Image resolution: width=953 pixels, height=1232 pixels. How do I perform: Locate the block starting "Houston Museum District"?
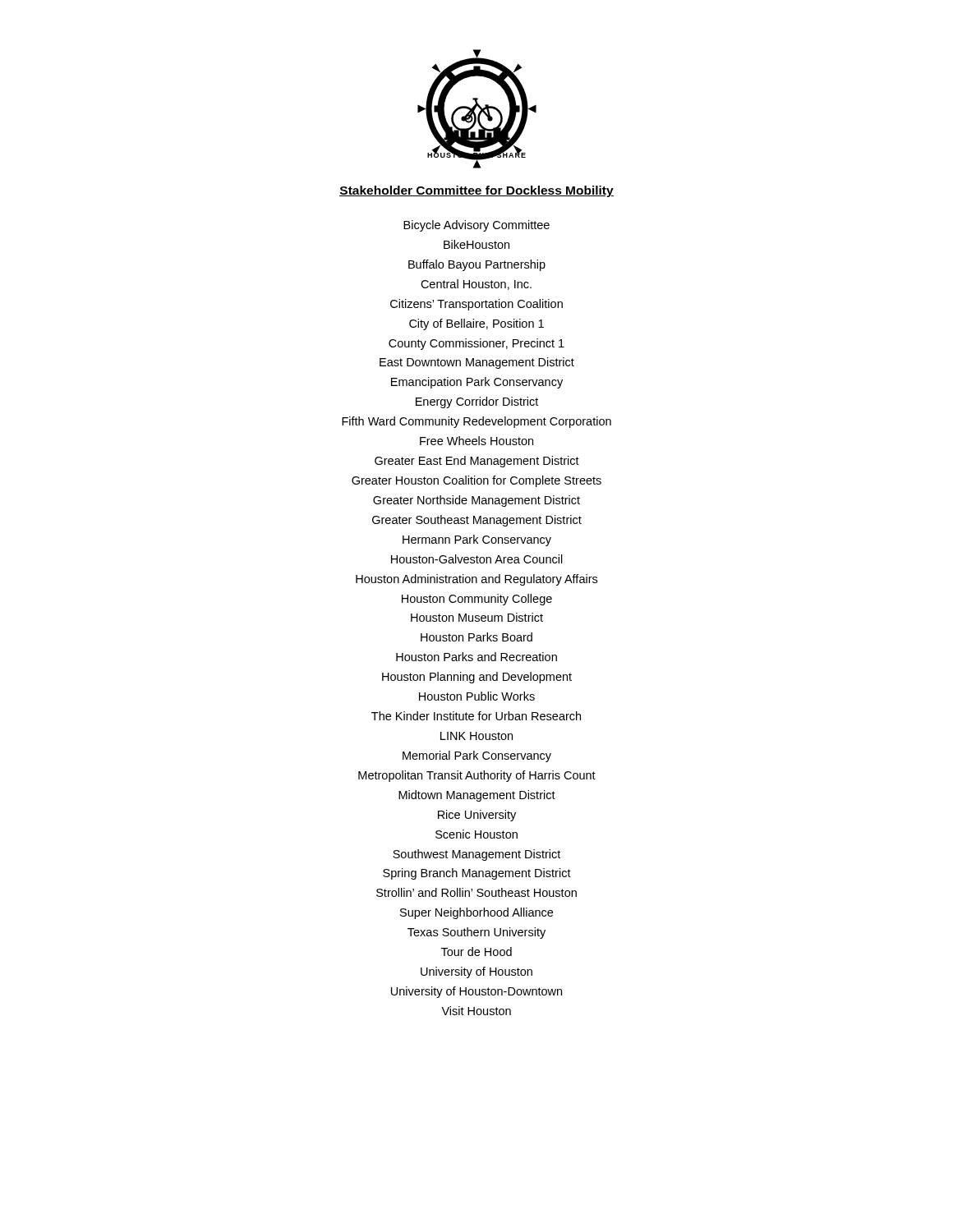tap(476, 618)
